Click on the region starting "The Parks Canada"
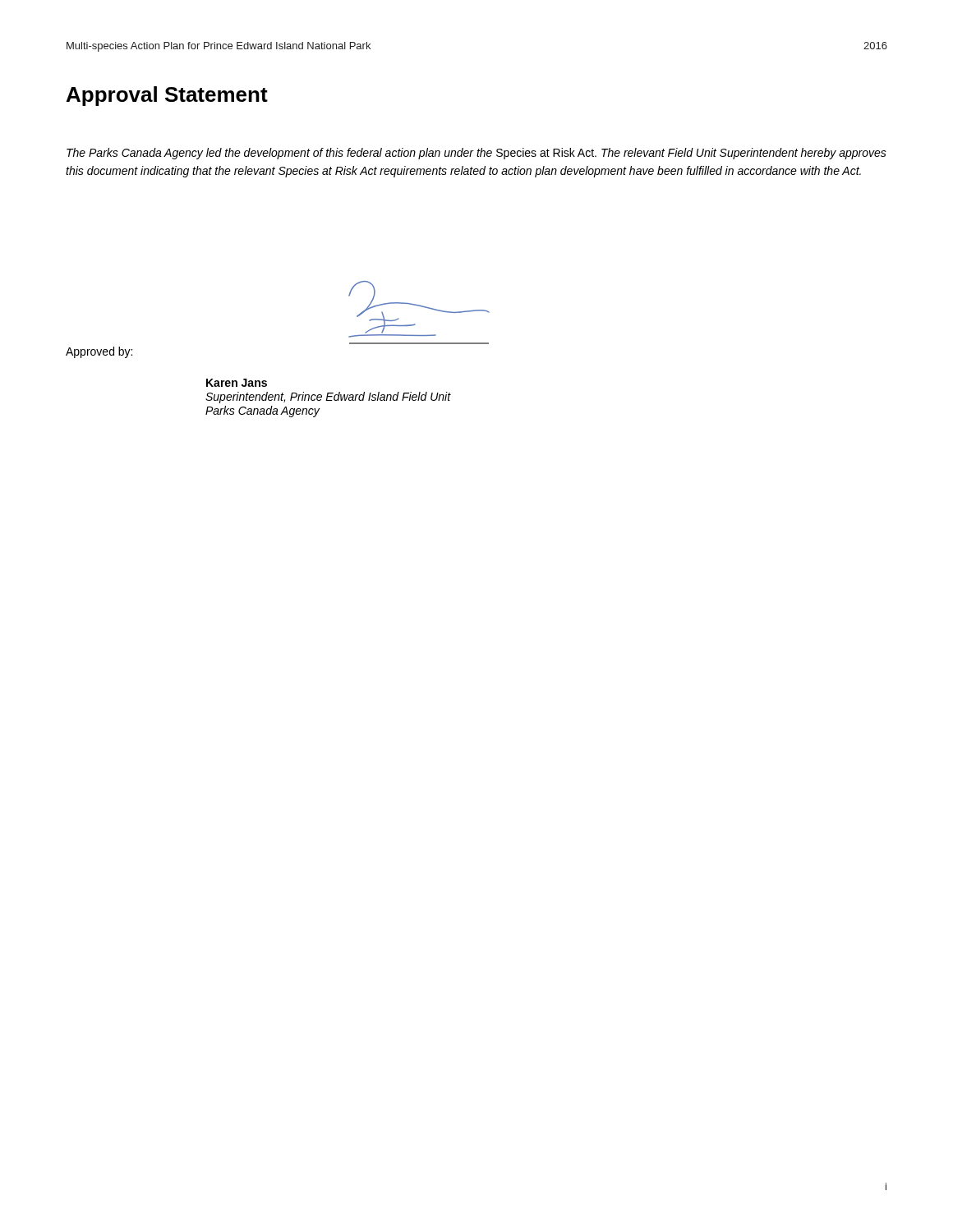Viewport: 953px width, 1232px height. (x=476, y=162)
